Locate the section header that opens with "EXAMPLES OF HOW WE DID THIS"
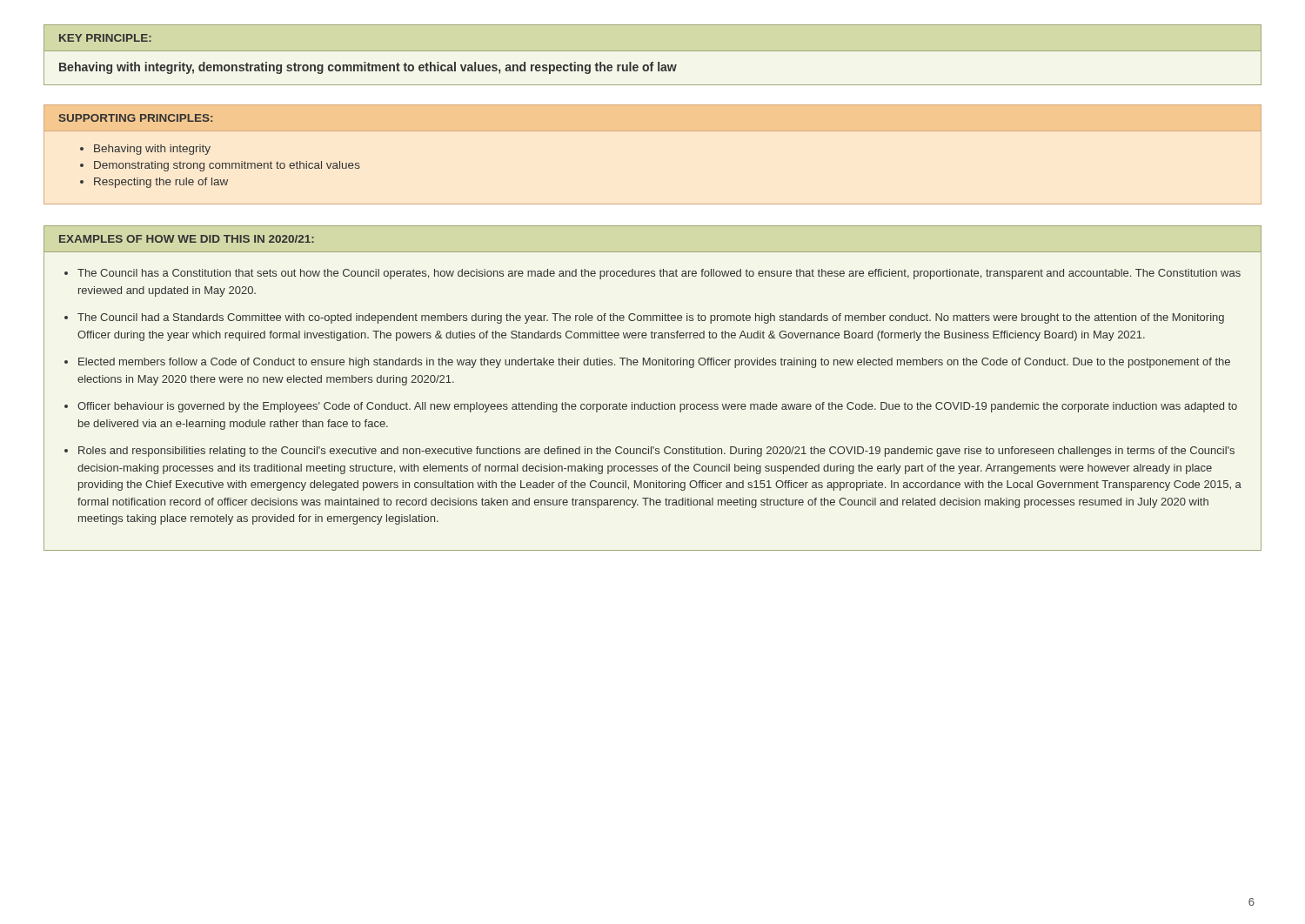The width and height of the screenshot is (1305, 924). (x=187, y=239)
